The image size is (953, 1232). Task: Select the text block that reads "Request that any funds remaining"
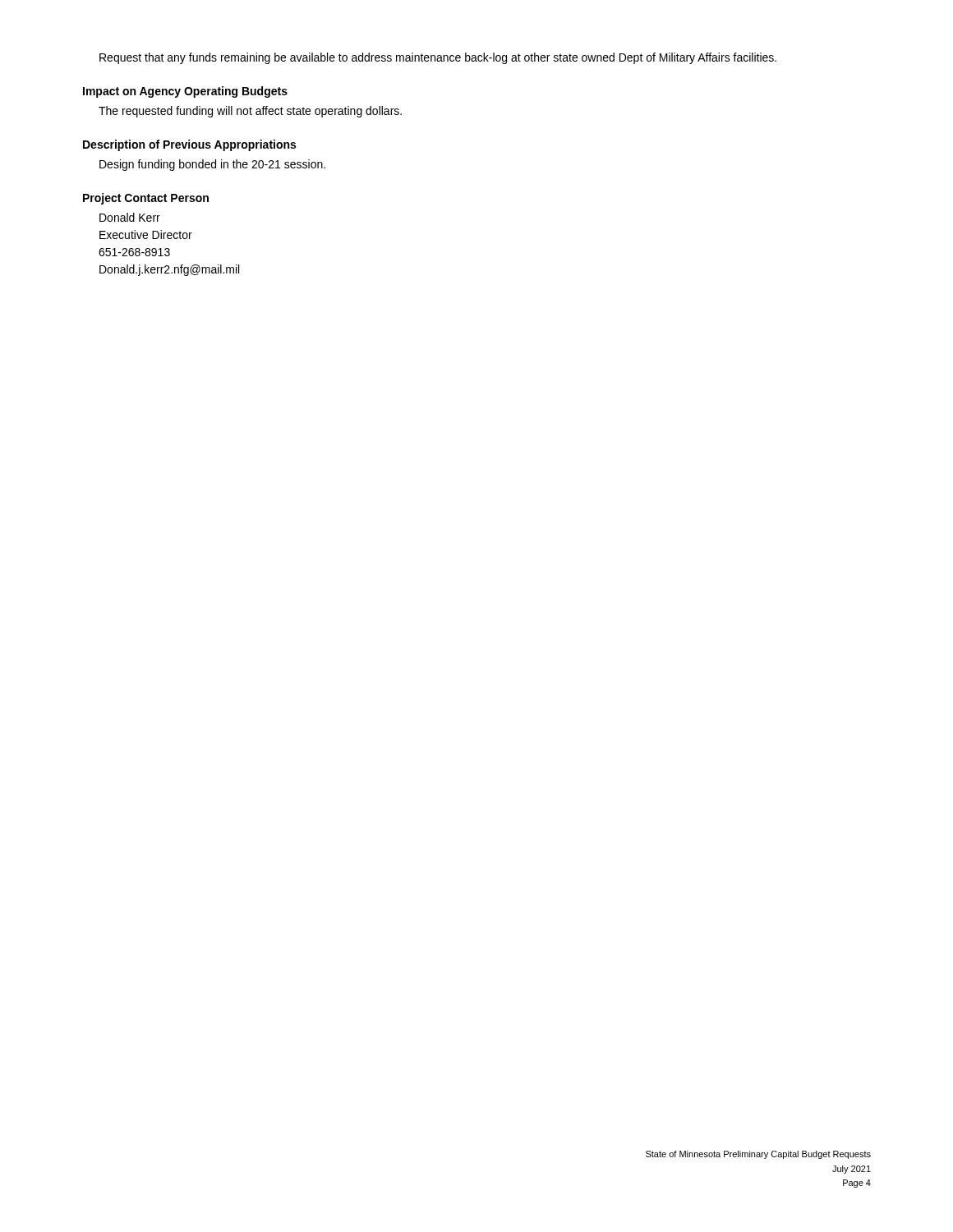(438, 57)
